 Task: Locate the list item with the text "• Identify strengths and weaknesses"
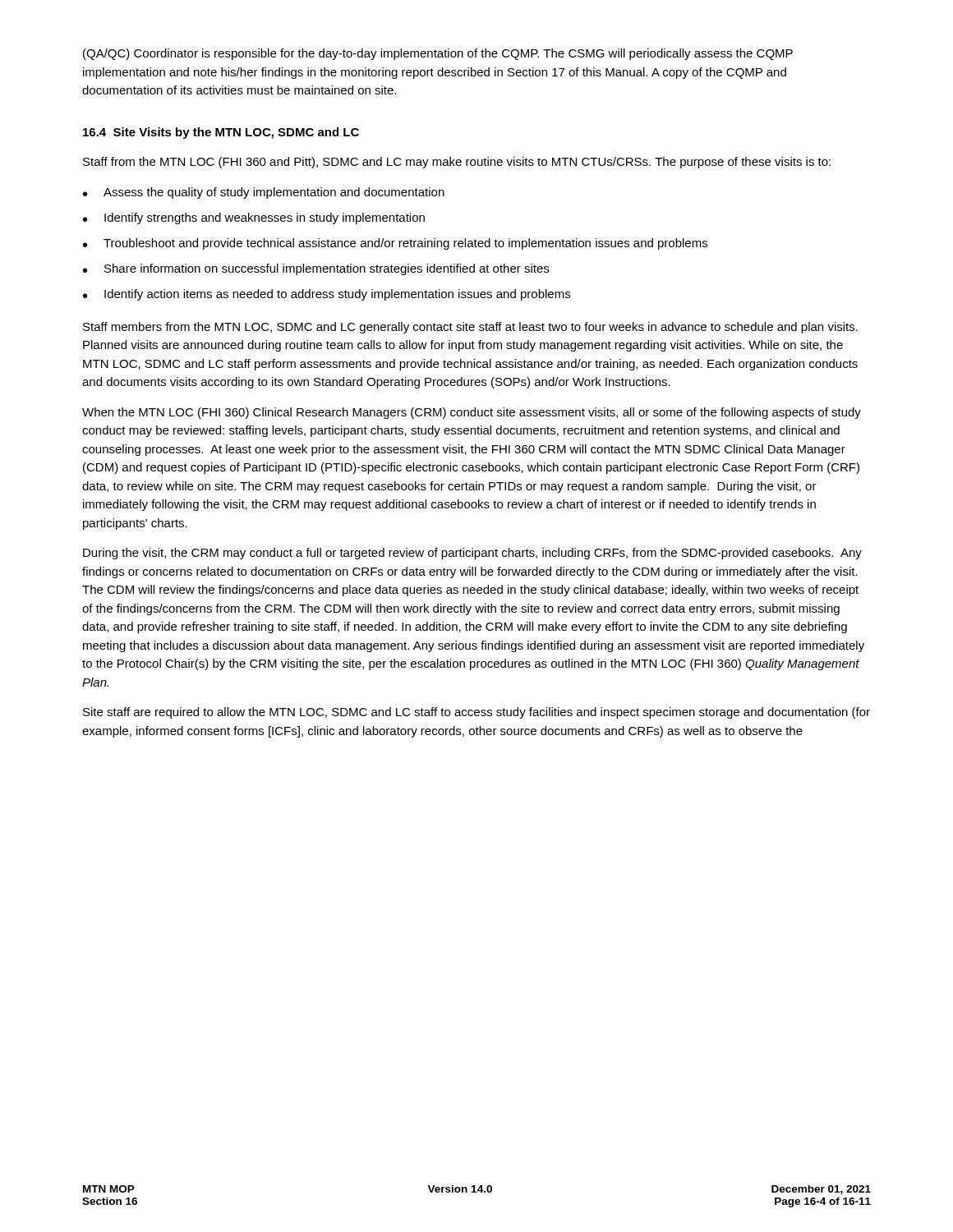(254, 218)
